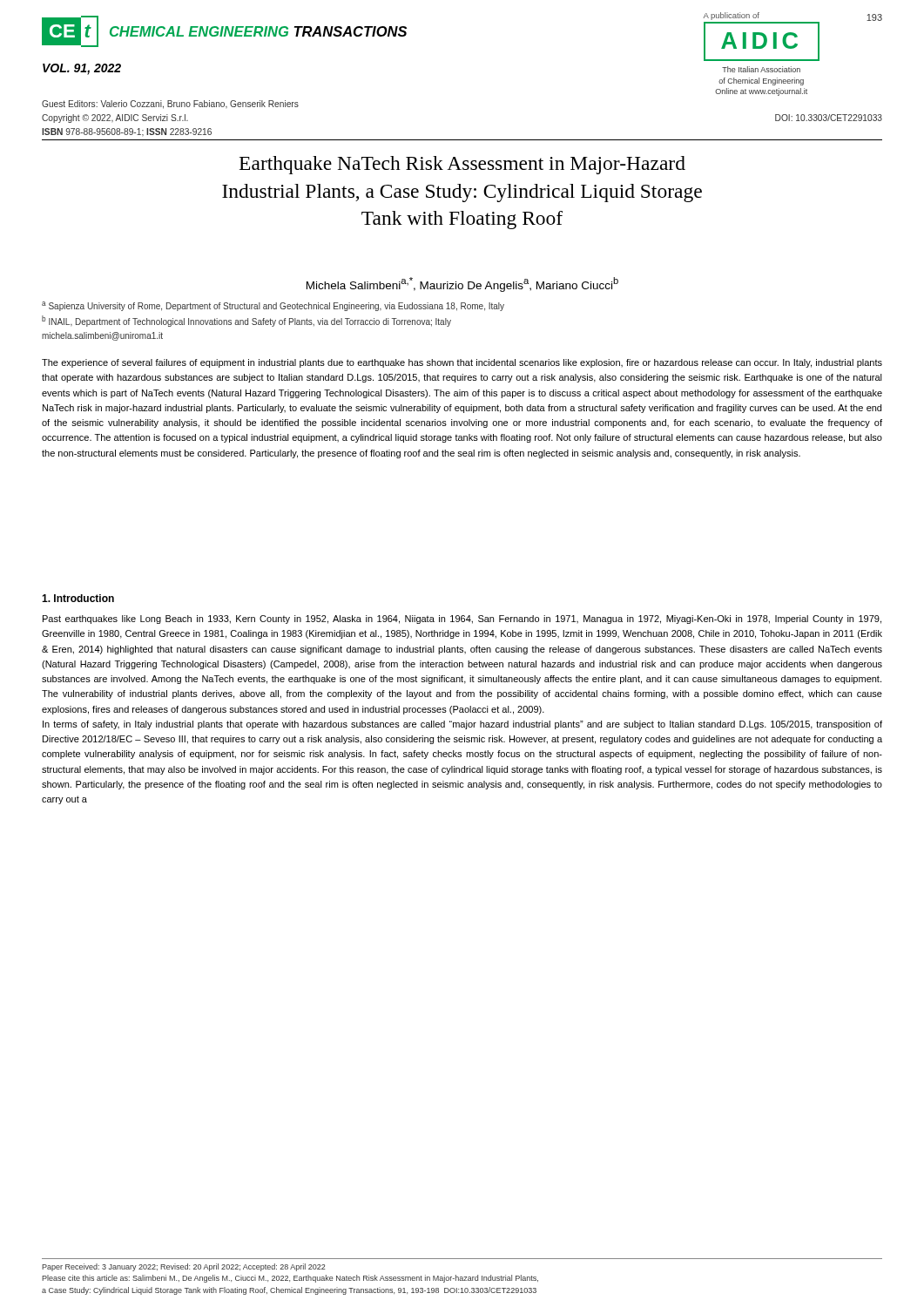
Task: Locate the text block with the text "a Sapienza University"
Action: coord(273,320)
